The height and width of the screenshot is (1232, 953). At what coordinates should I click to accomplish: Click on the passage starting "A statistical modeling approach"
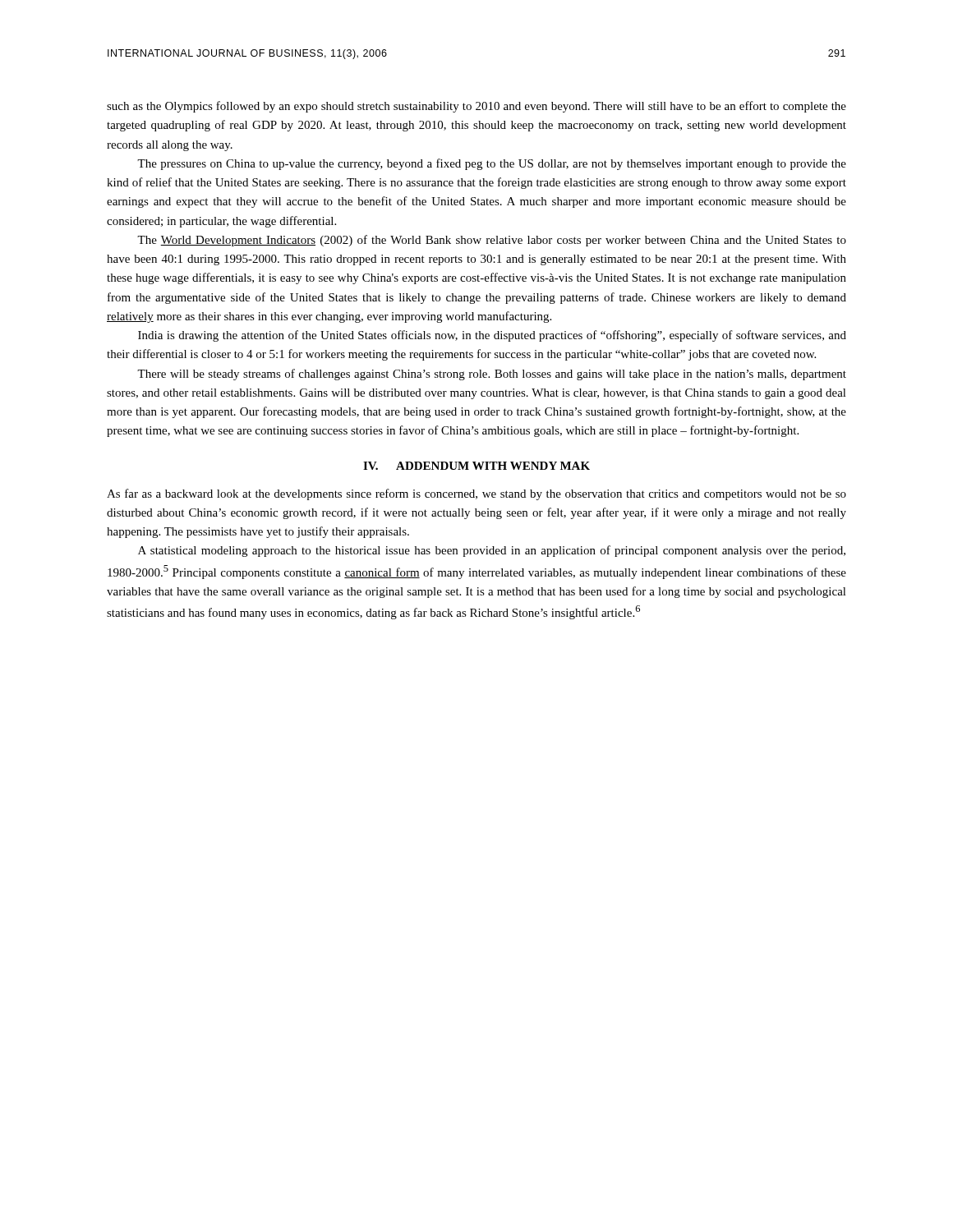click(476, 582)
